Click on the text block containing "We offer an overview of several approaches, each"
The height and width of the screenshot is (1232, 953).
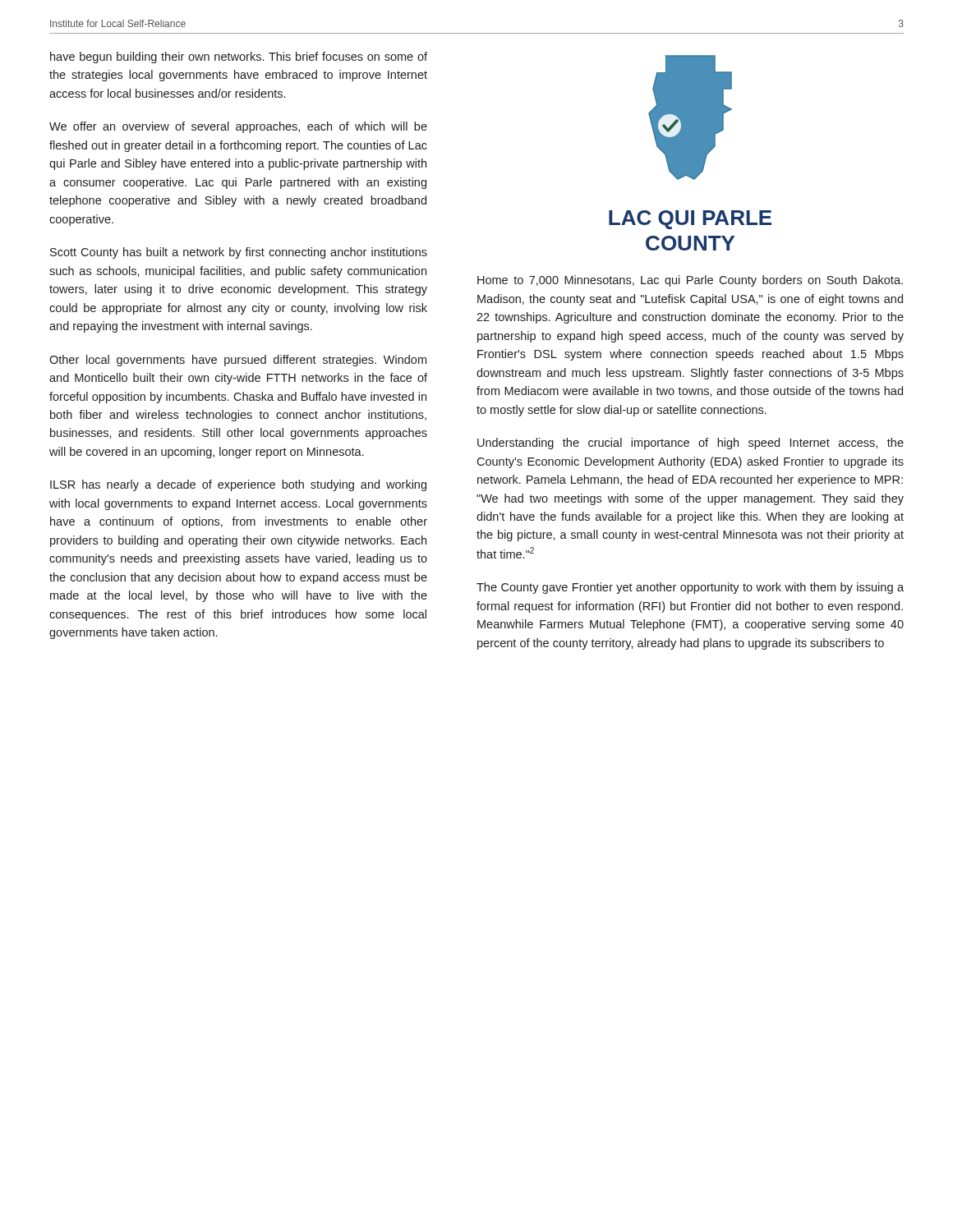238,173
